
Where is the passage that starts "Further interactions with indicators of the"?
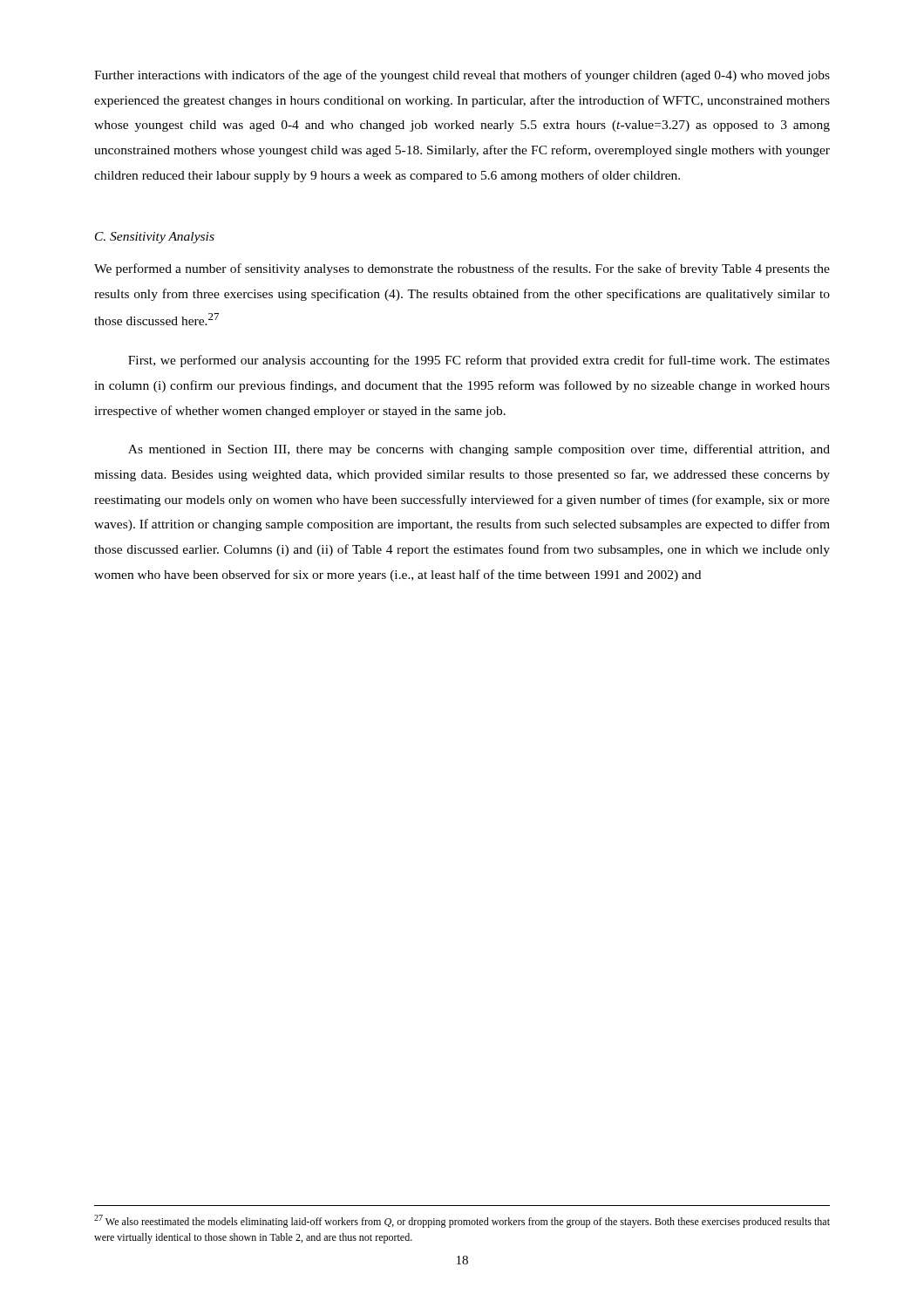point(462,125)
